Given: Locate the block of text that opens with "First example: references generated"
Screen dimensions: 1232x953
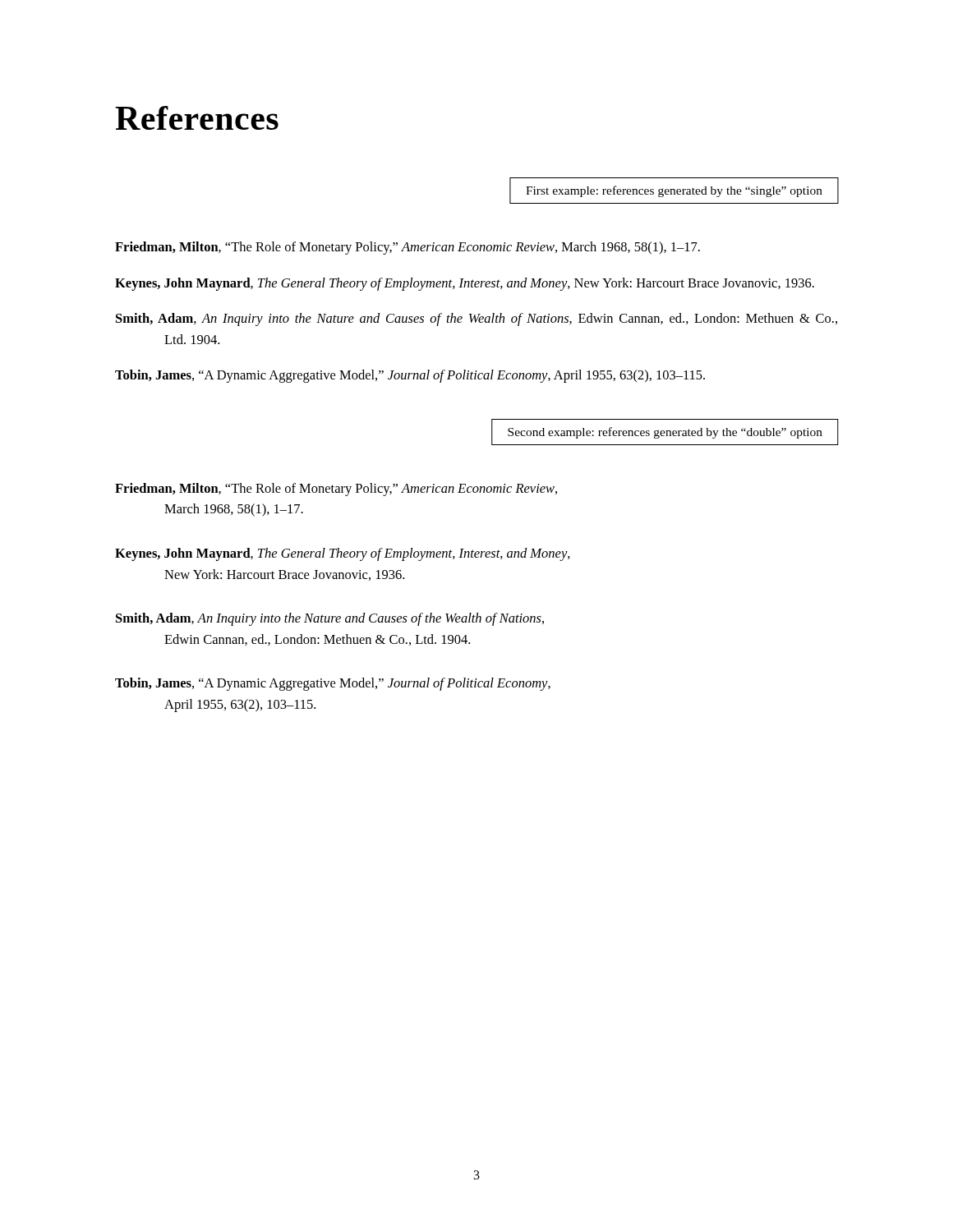Looking at the screenshot, I should (674, 191).
